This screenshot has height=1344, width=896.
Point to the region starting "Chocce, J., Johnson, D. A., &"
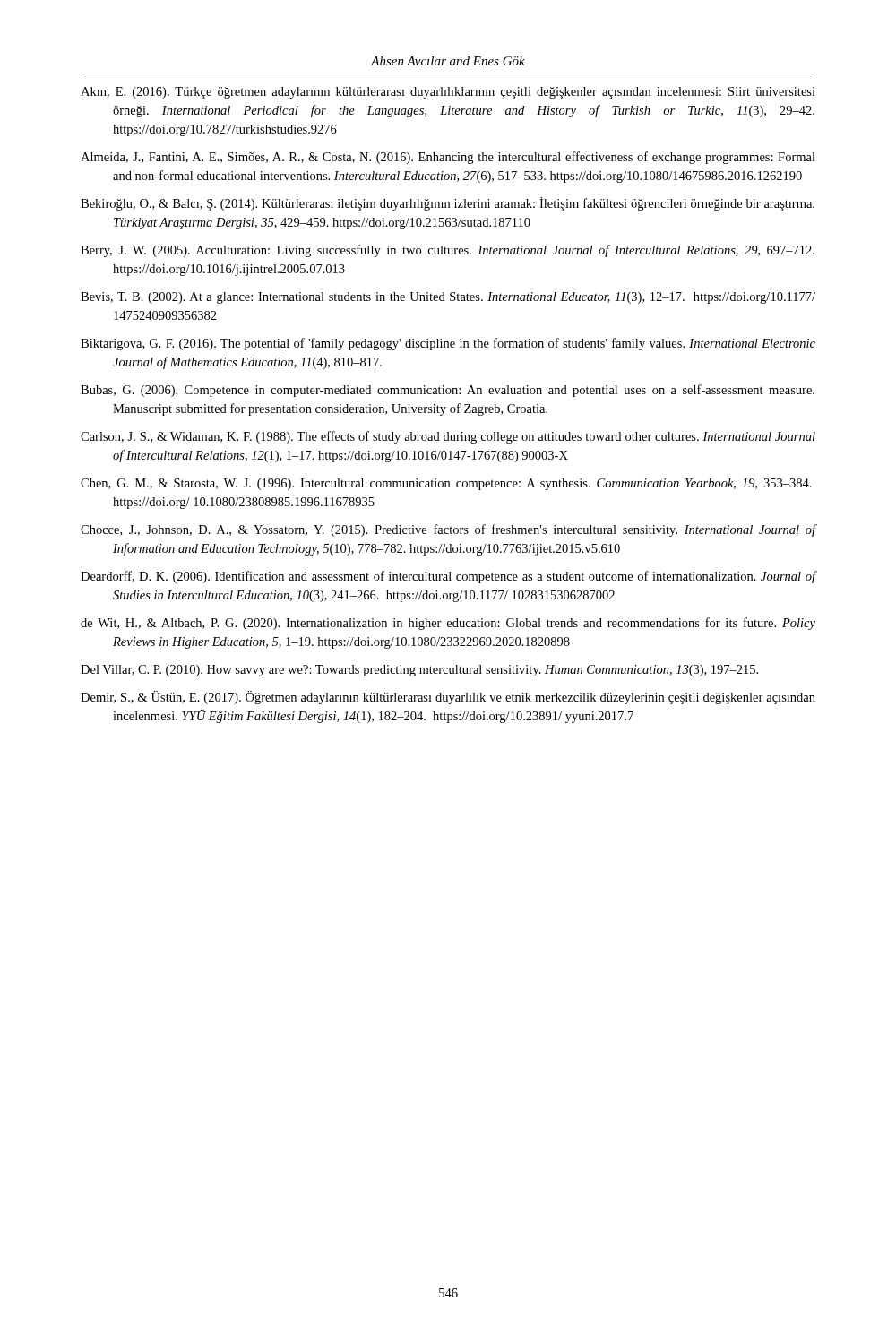tap(448, 539)
